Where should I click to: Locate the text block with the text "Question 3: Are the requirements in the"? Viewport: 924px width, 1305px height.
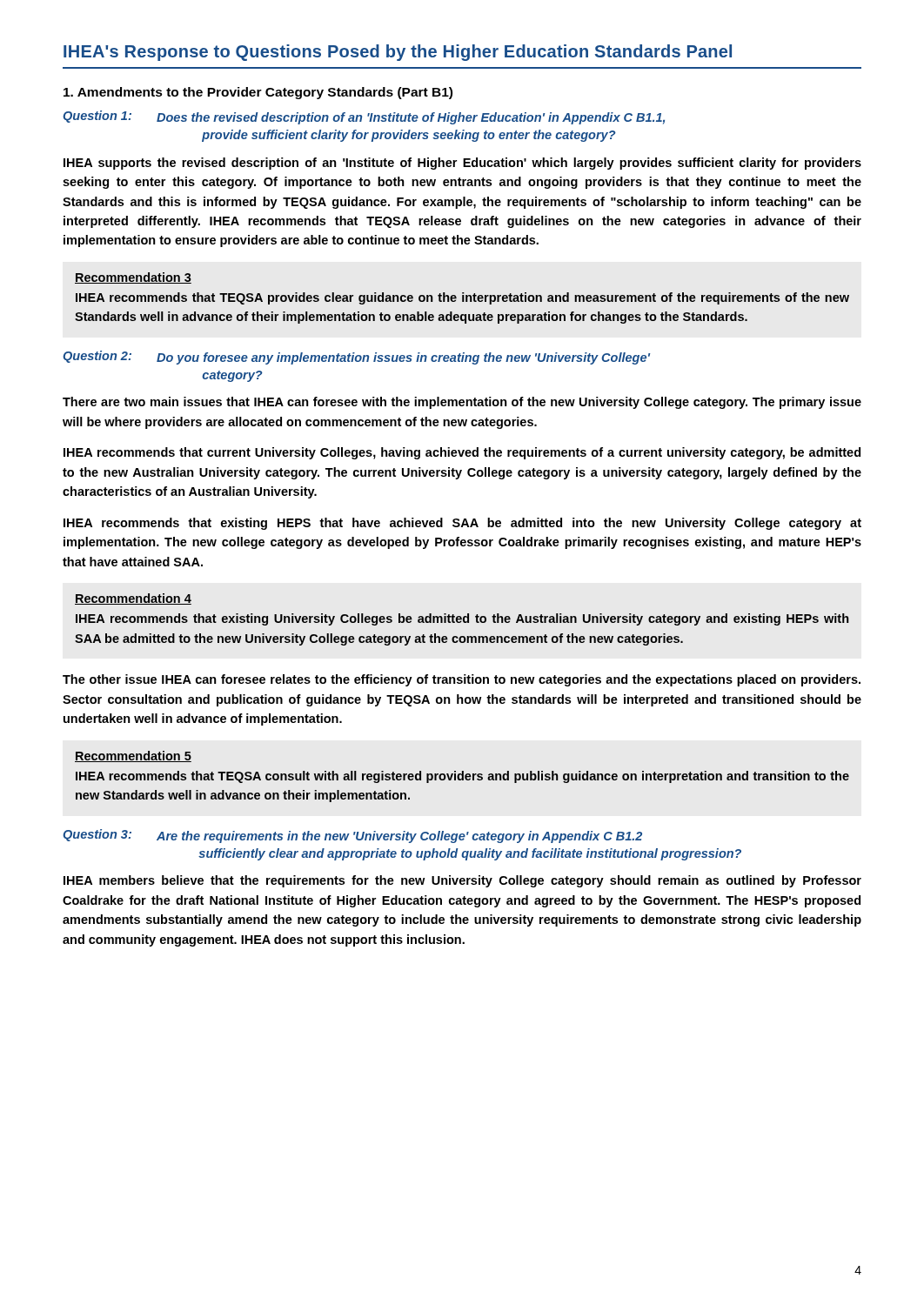click(x=402, y=845)
